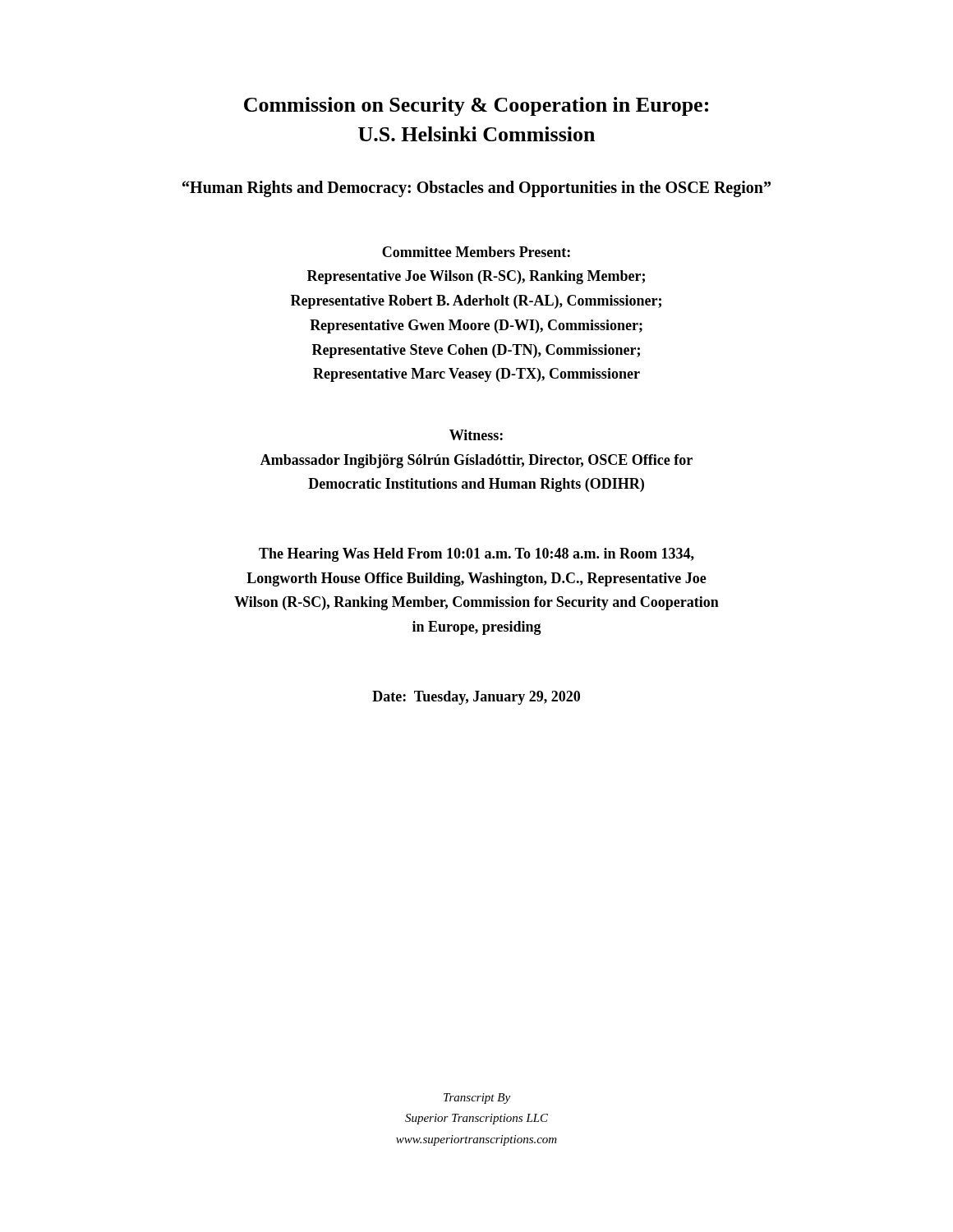Select the text that reads "Date: Tuesday, January 29, 2020"
Viewport: 953px width, 1232px height.
(x=476, y=696)
